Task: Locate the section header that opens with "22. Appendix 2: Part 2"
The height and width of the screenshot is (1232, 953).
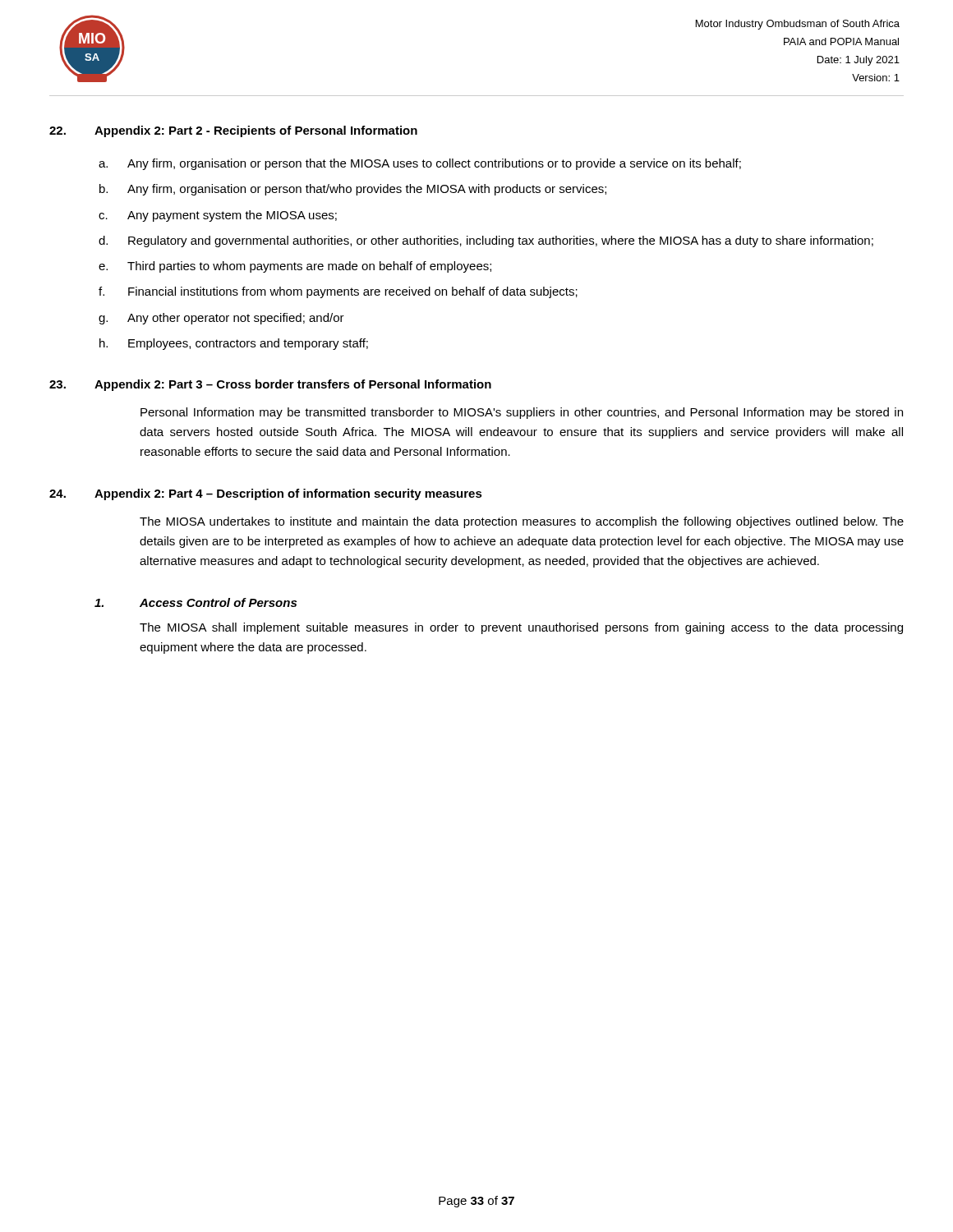Action: click(x=233, y=130)
